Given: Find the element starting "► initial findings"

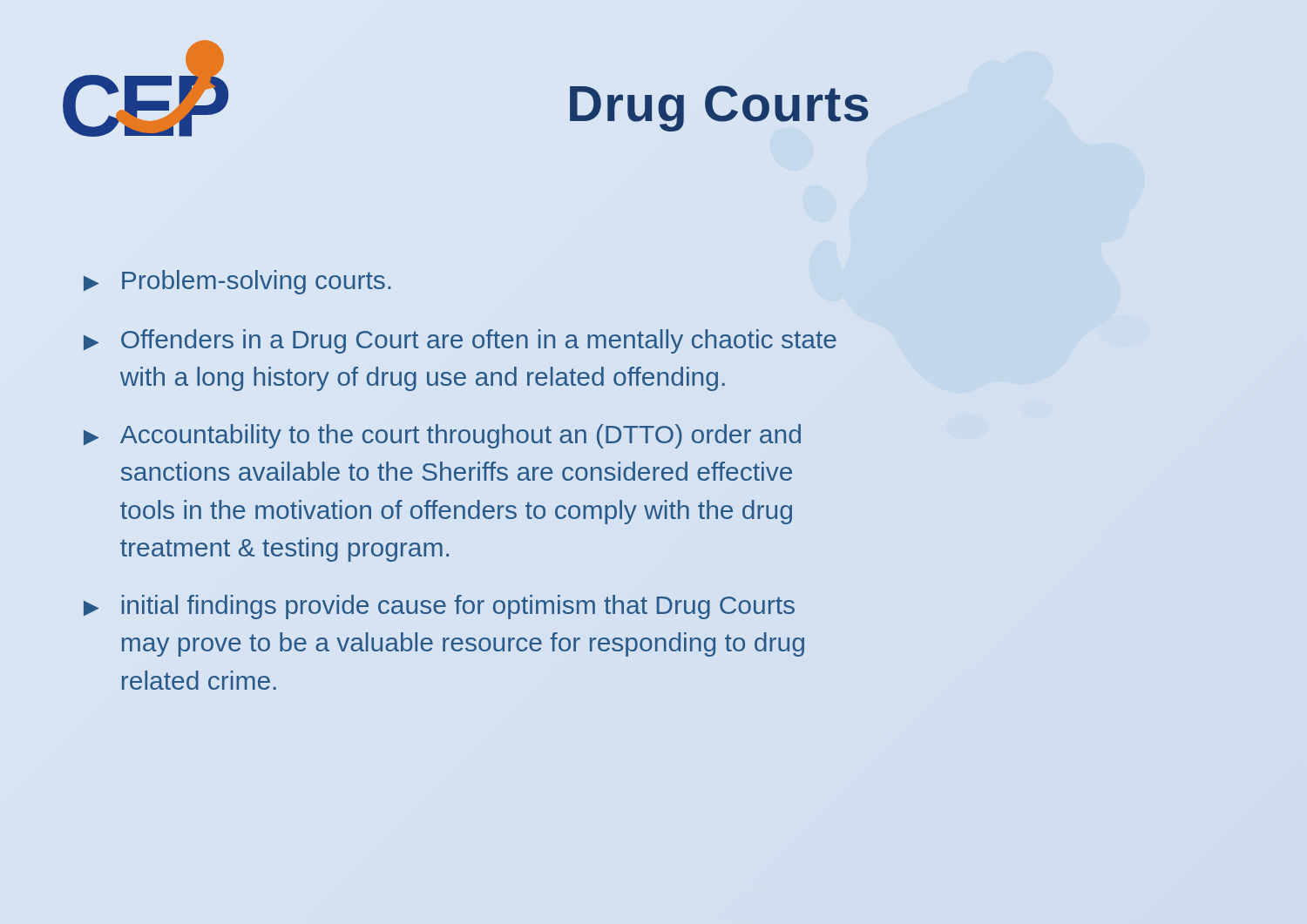Looking at the screenshot, I should click(658, 642).
